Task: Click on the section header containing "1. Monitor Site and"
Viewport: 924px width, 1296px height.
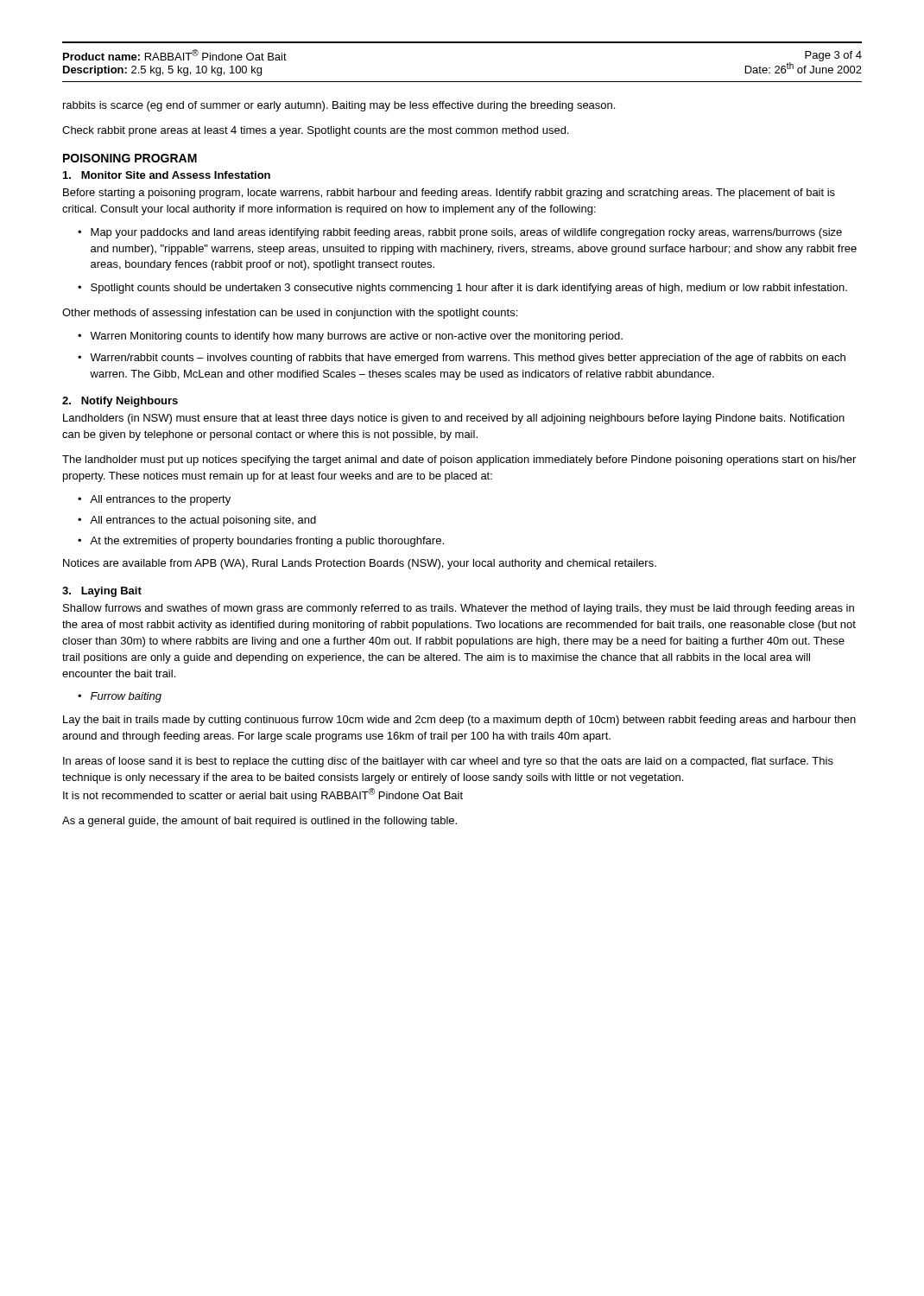Action: (166, 175)
